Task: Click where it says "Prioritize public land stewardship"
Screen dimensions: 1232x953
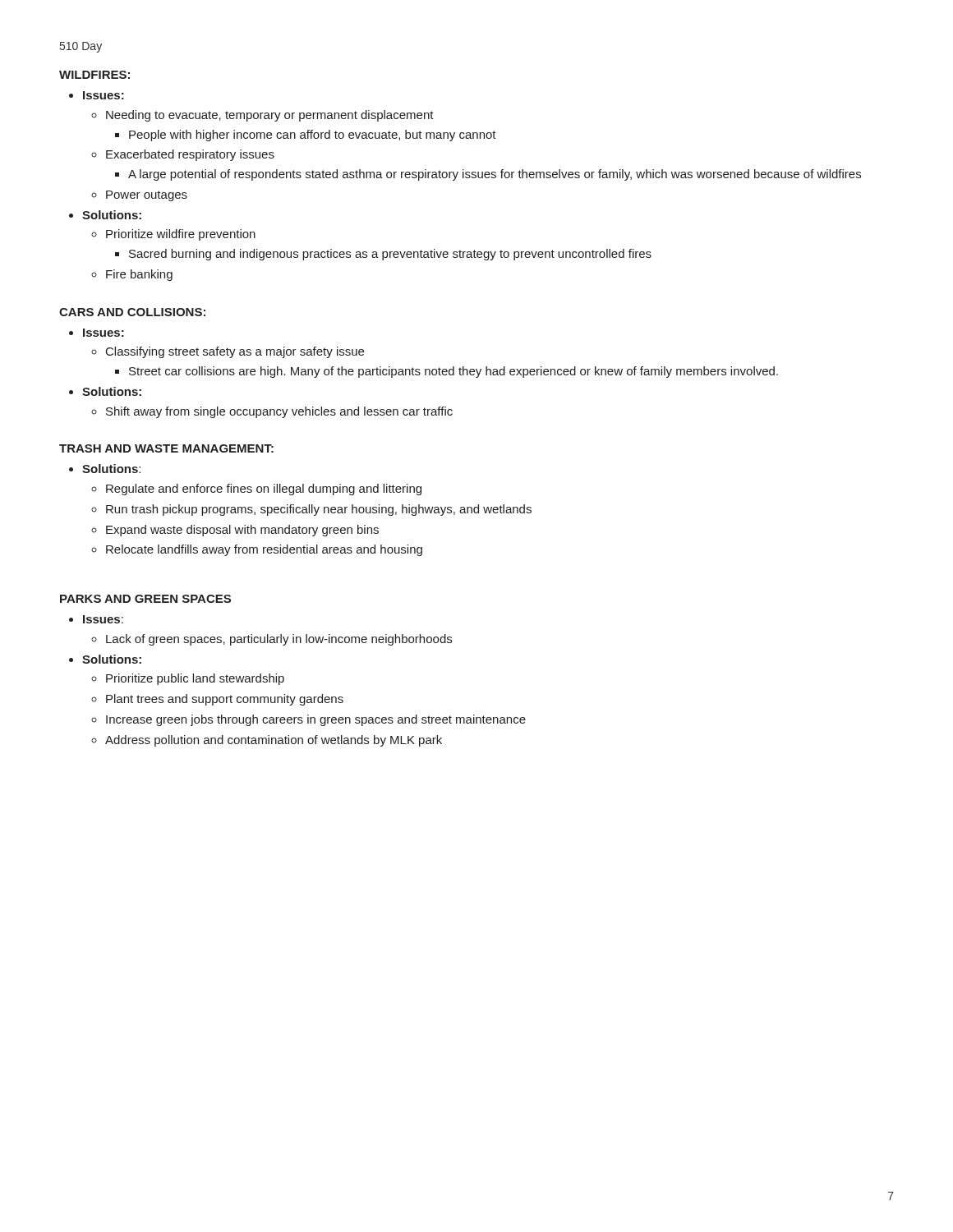Action: [x=195, y=678]
